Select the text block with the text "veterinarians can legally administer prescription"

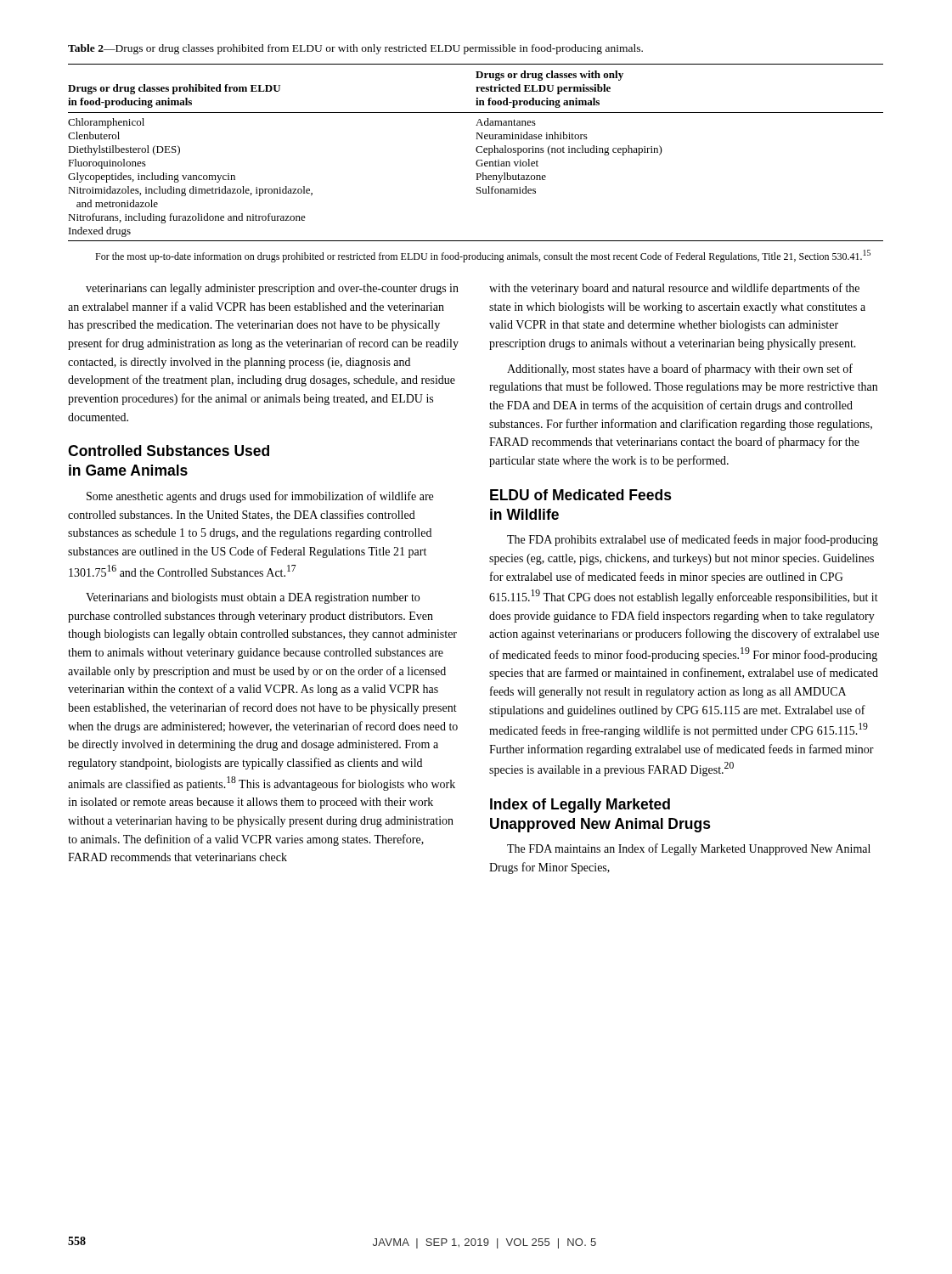click(263, 353)
